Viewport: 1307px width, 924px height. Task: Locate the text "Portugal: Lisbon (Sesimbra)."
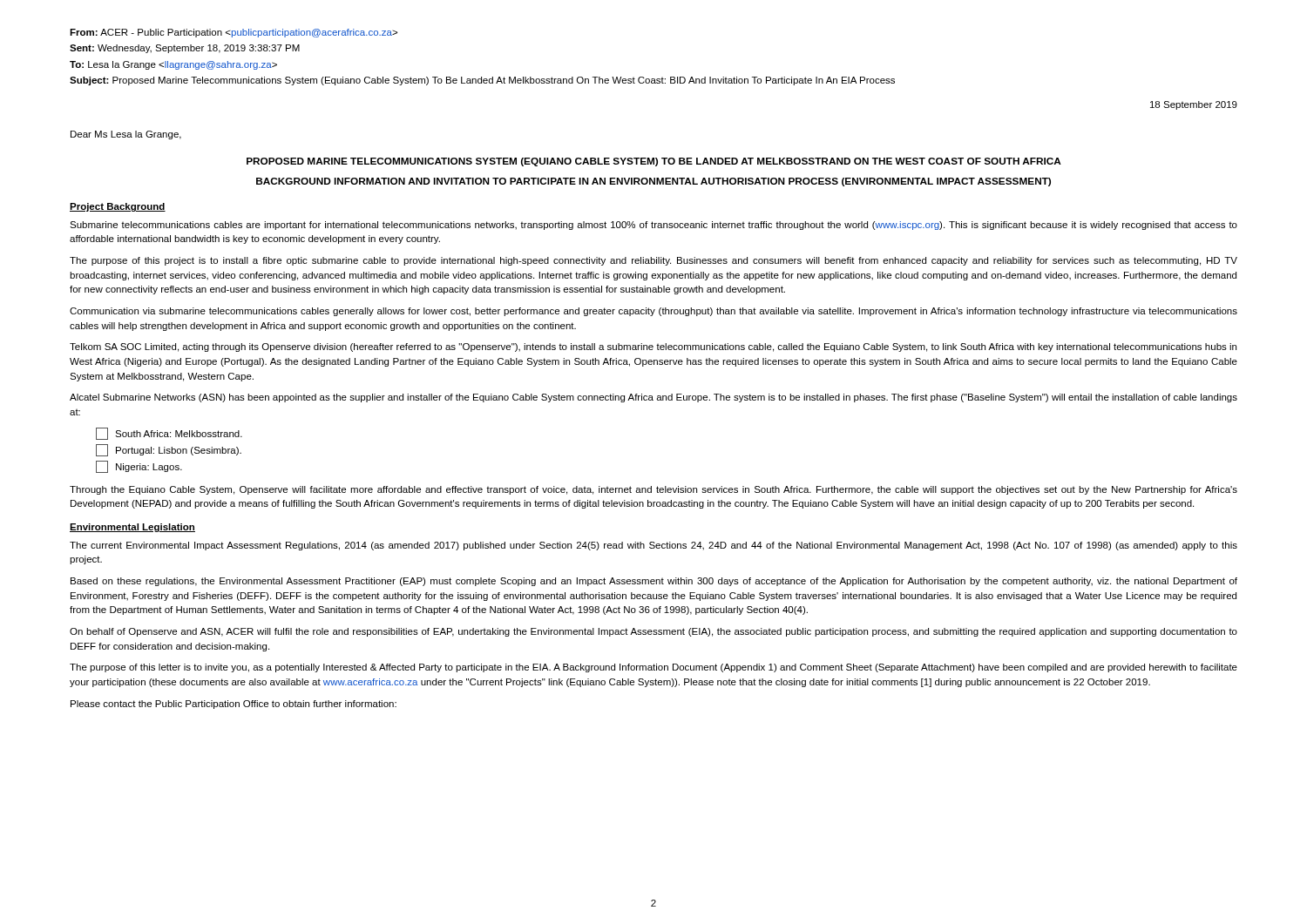point(169,451)
